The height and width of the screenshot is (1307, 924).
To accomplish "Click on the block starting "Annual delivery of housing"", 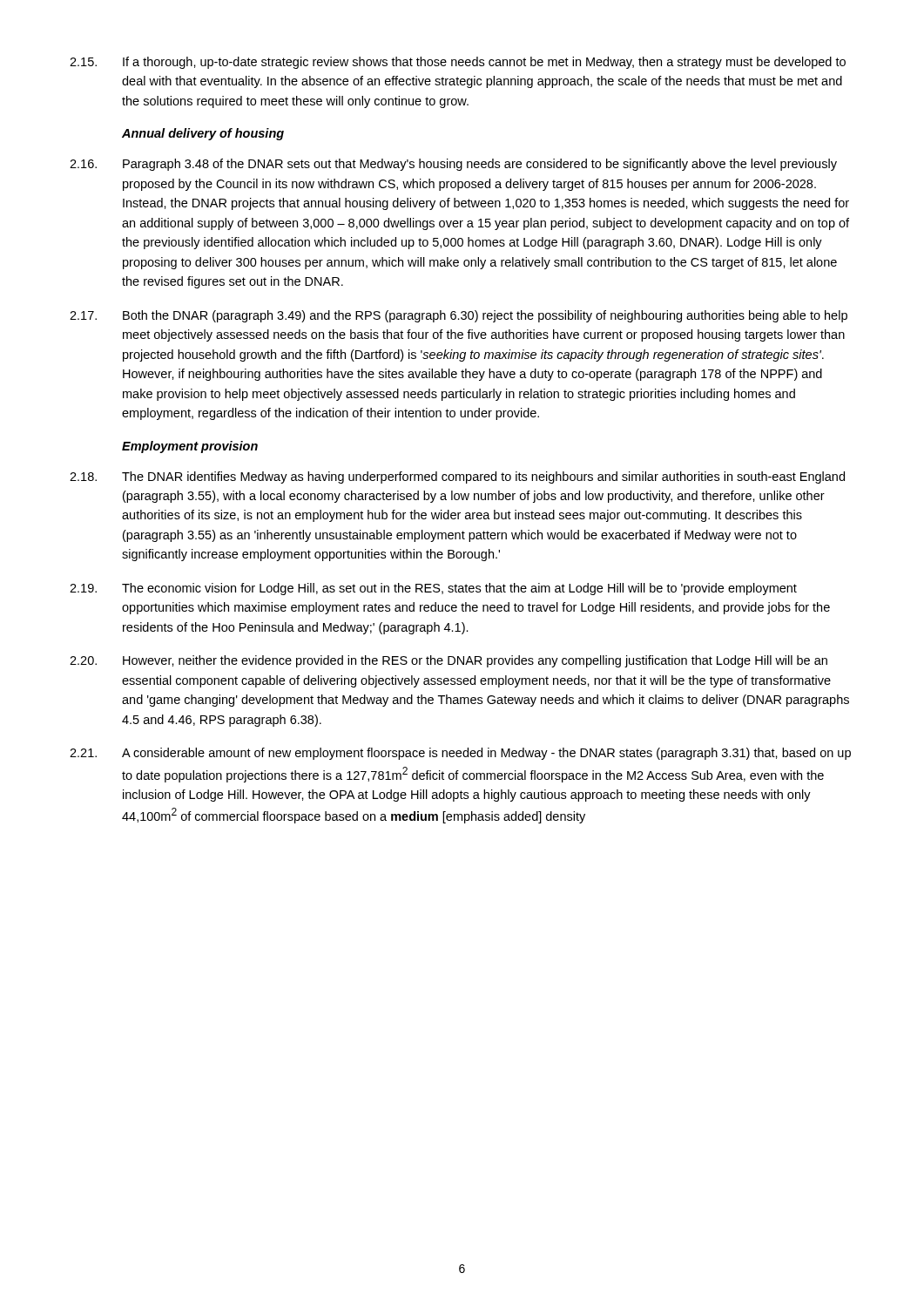I will (x=203, y=134).
